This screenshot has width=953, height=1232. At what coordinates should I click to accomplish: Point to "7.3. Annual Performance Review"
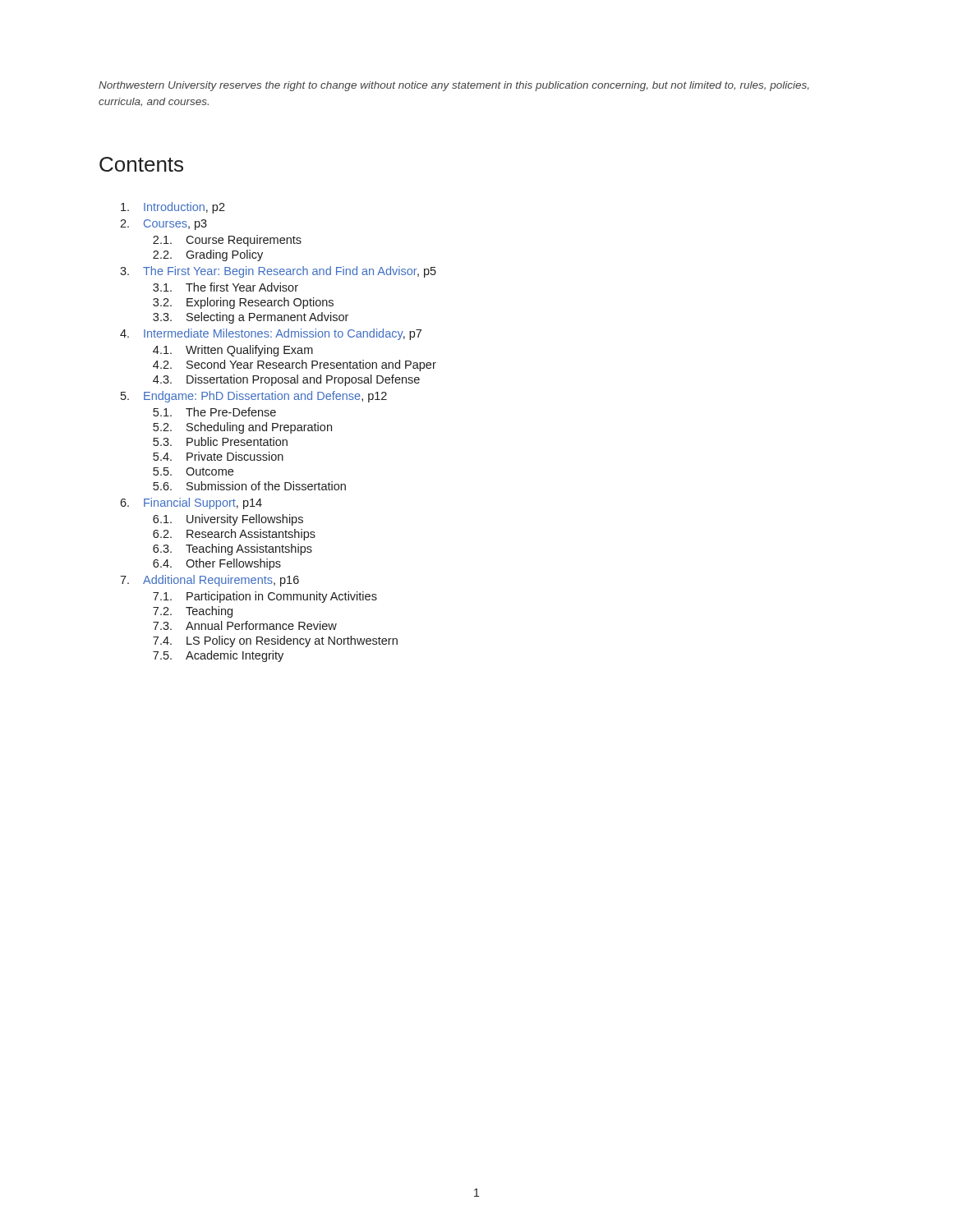(218, 626)
